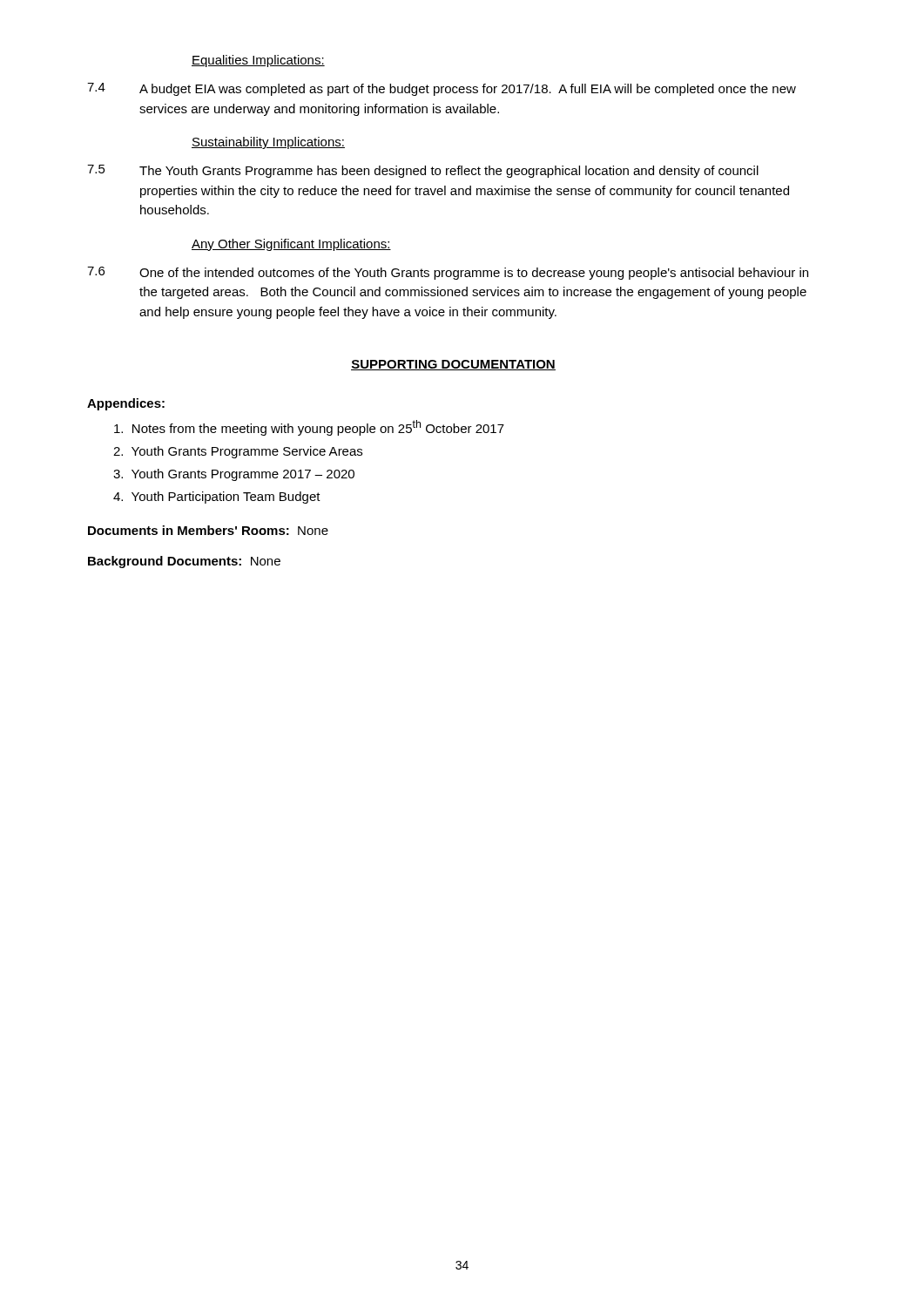The height and width of the screenshot is (1307, 924).
Task: Find the passage starting "2. Youth Grants Programme Service Areas"
Action: click(x=238, y=451)
